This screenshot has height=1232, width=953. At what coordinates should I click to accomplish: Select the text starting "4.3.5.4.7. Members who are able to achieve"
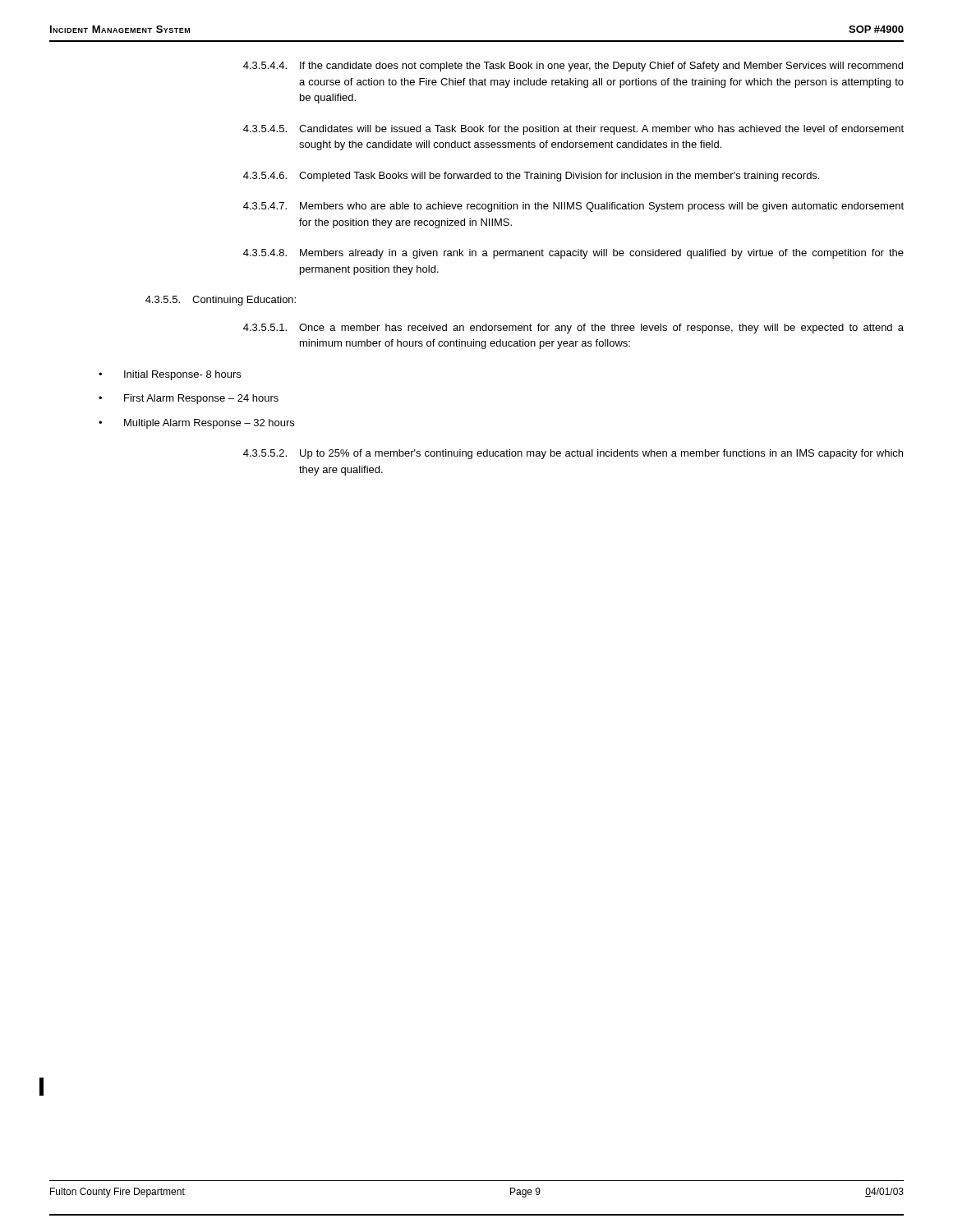click(x=476, y=214)
